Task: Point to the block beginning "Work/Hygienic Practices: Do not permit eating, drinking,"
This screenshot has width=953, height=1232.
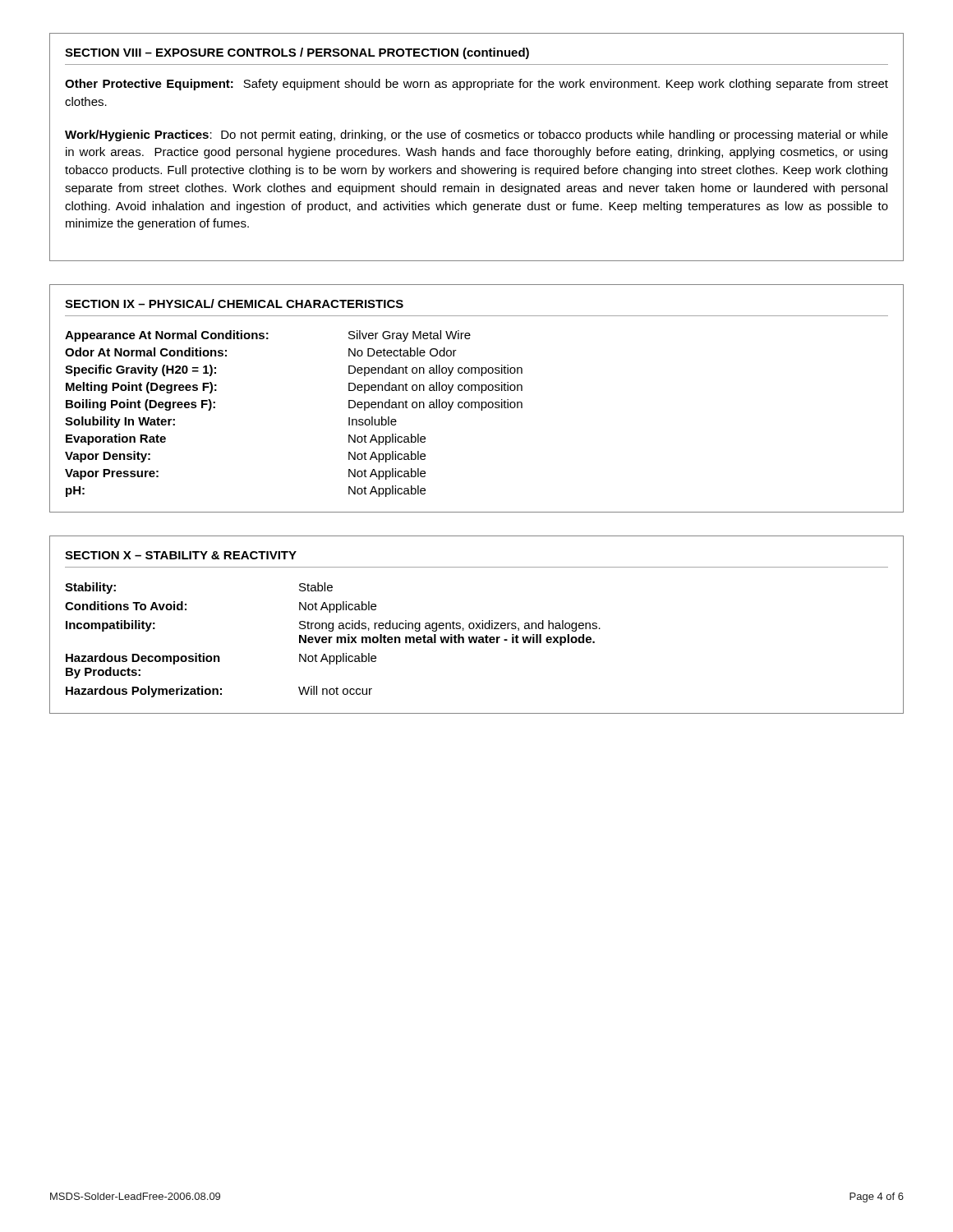Action: (476, 179)
